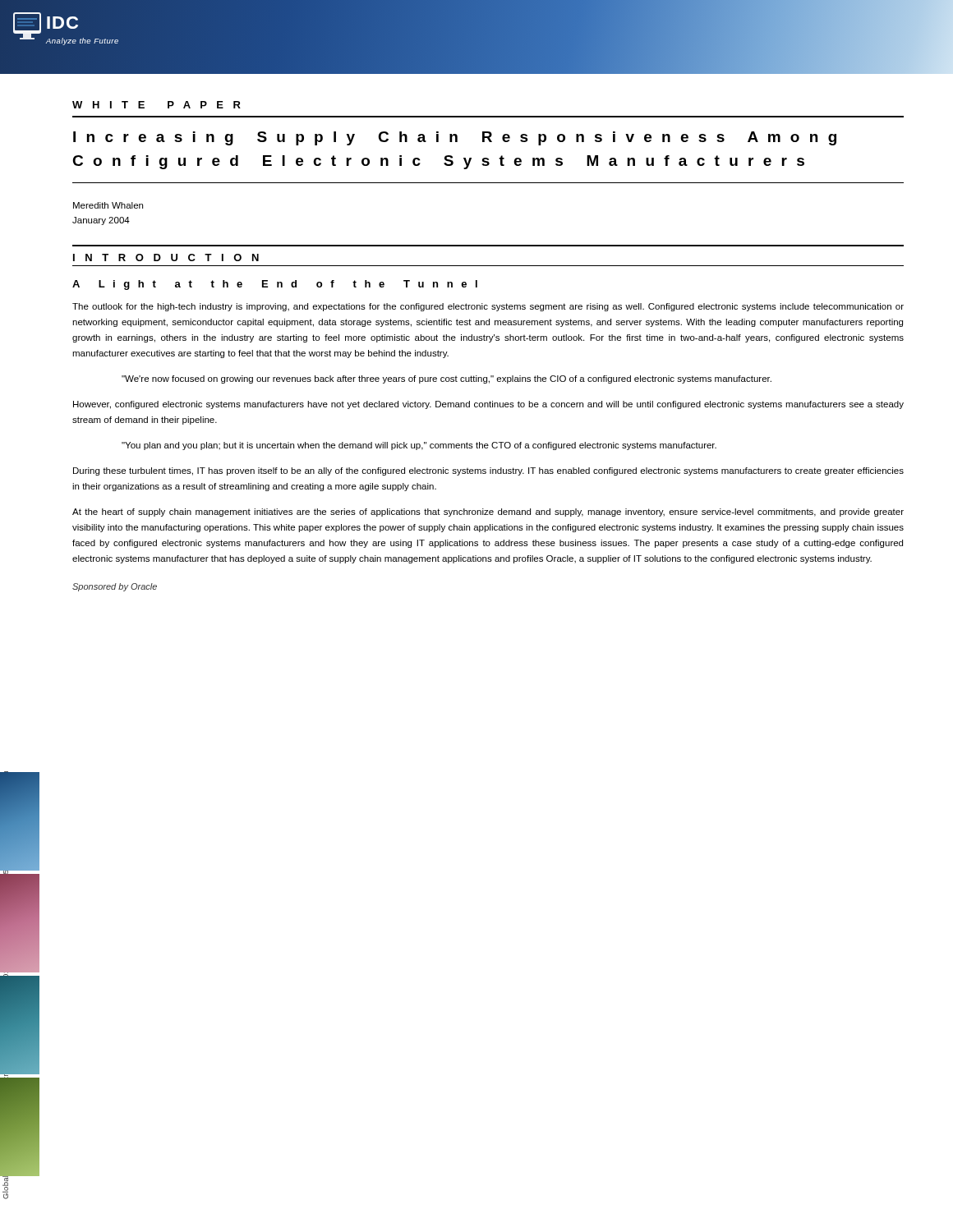Locate the text block starting "During these turbulent times, IT"
Screen dimensions: 1232x953
point(488,479)
